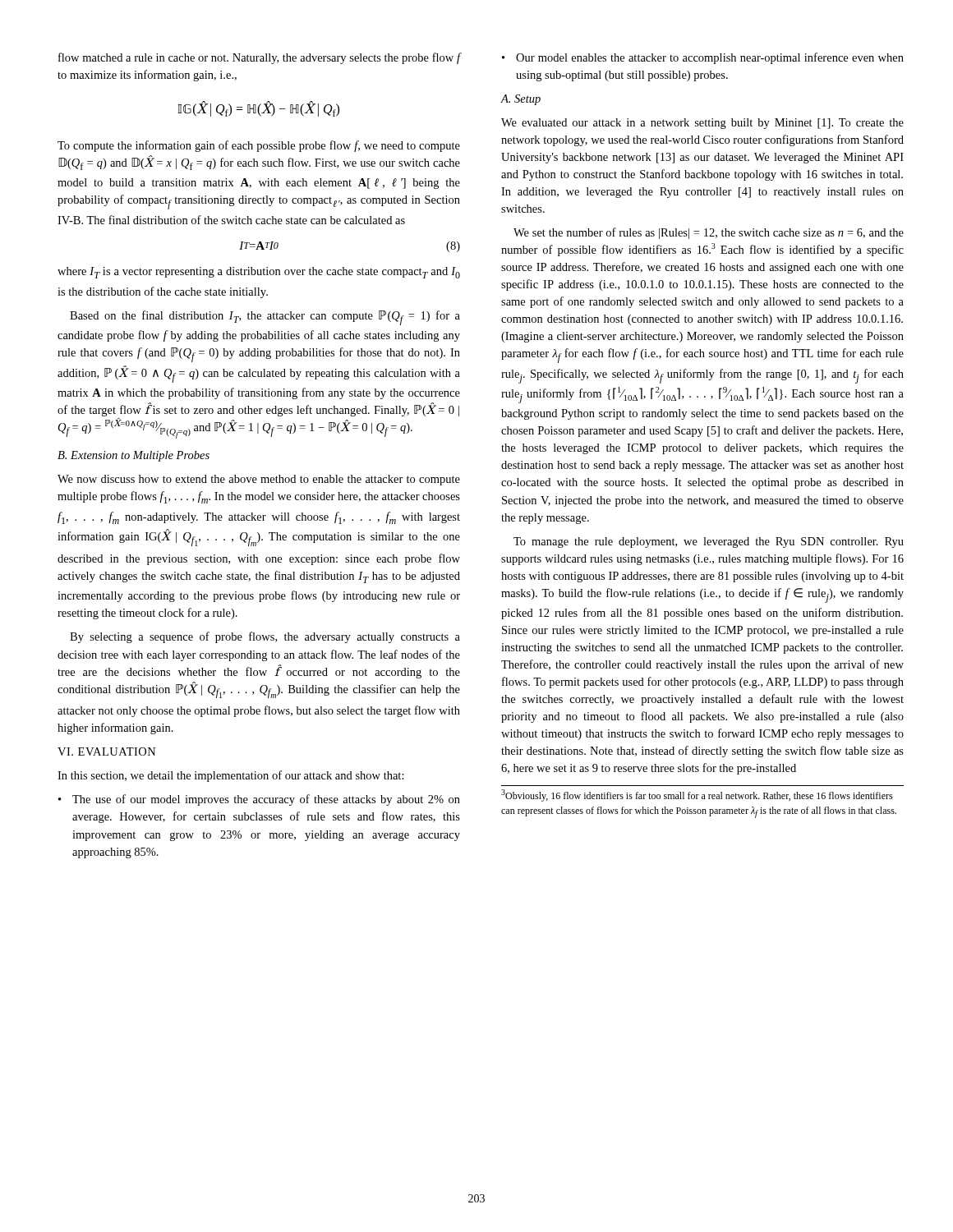Select the text starting "We now discuss how to extend the"
This screenshot has width=953, height=1232.
pos(259,604)
